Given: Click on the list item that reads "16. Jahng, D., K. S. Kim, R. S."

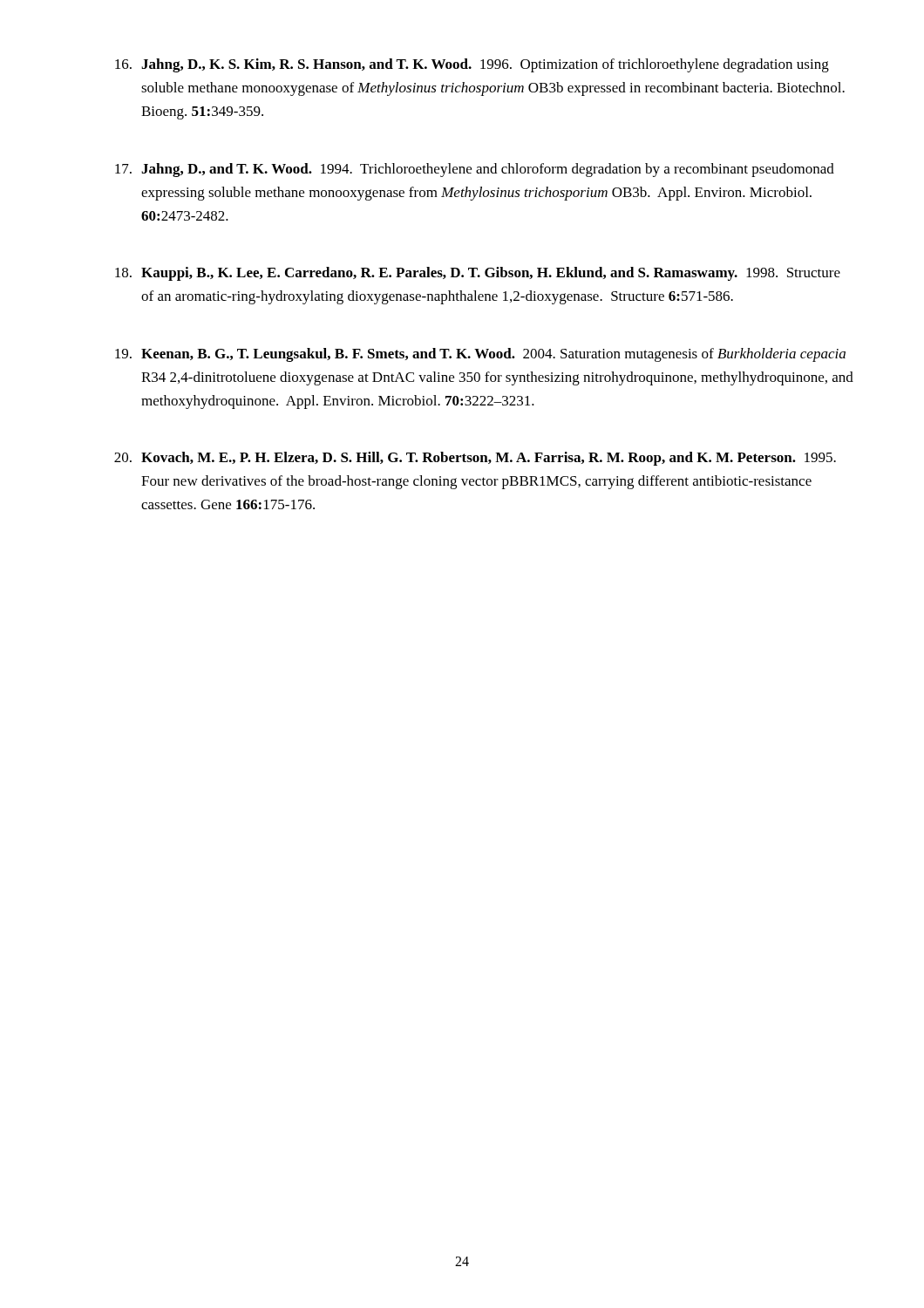Looking at the screenshot, I should point(471,88).
